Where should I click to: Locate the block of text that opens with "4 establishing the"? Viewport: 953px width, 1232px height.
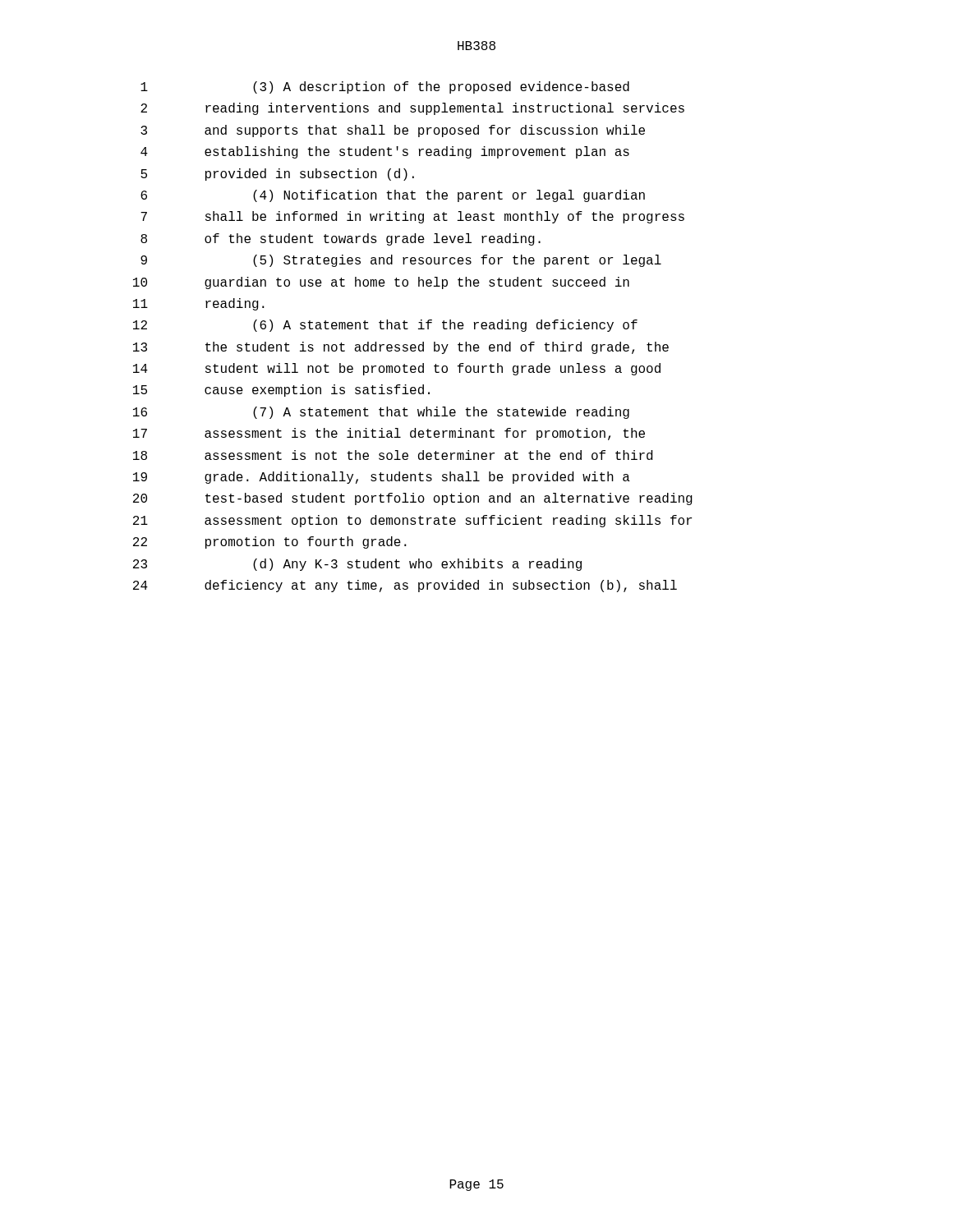[493, 153]
